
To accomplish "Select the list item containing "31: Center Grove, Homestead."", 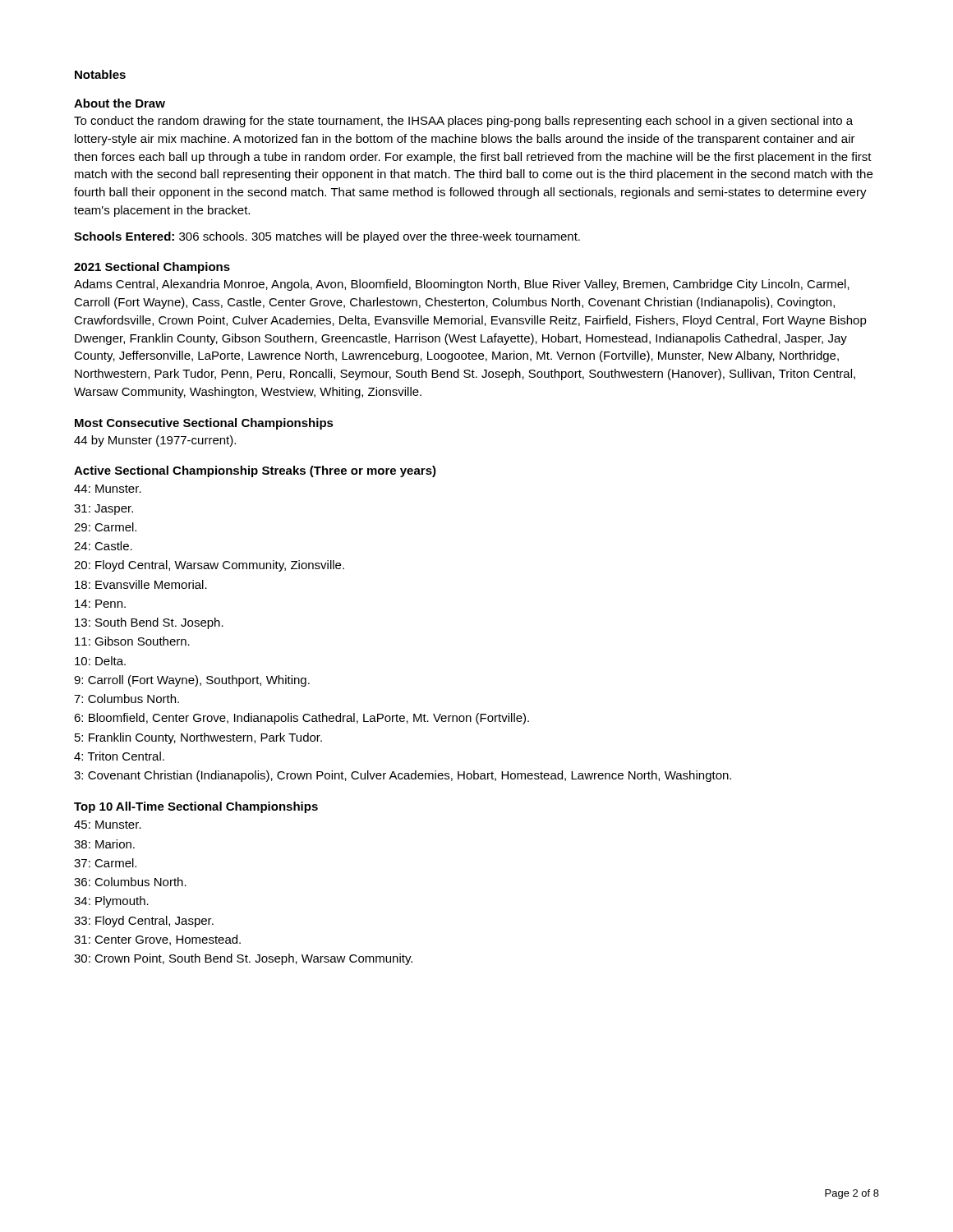I will [x=158, y=939].
